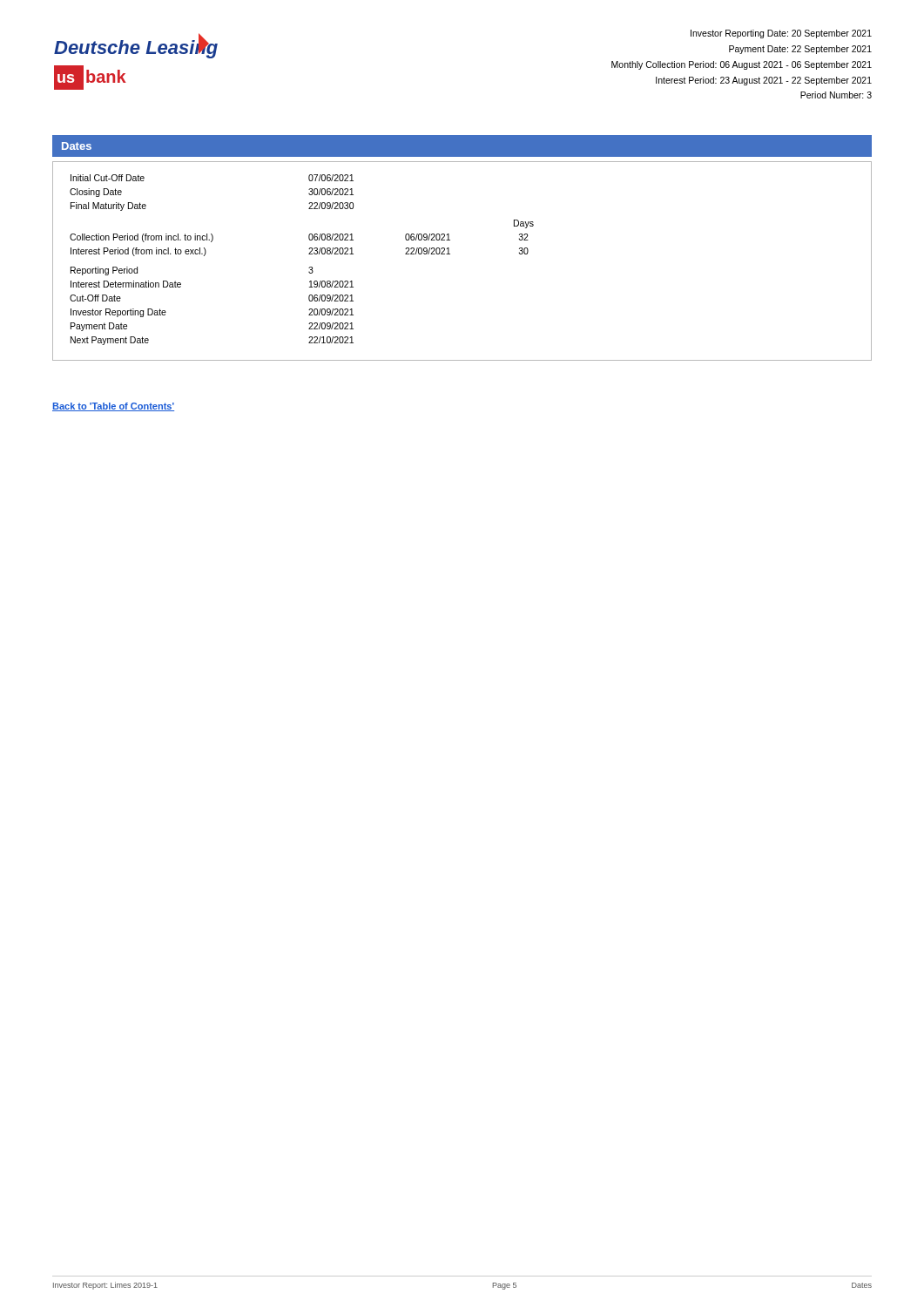The image size is (924, 1307).
Task: Find the table that mentions "Initial Cut-Off Date"
Action: coord(462,259)
